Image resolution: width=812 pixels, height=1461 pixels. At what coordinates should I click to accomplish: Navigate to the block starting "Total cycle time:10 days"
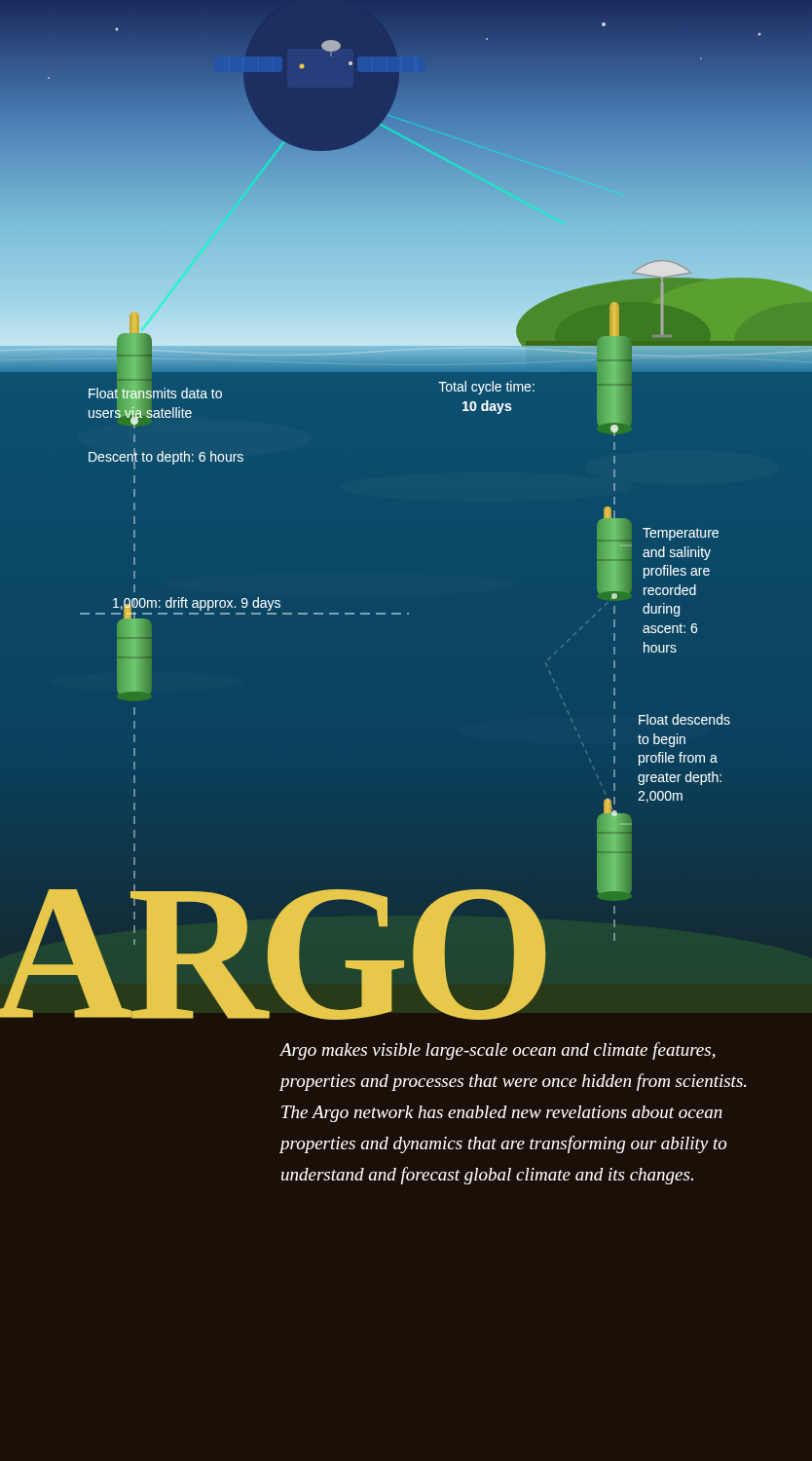(x=487, y=396)
